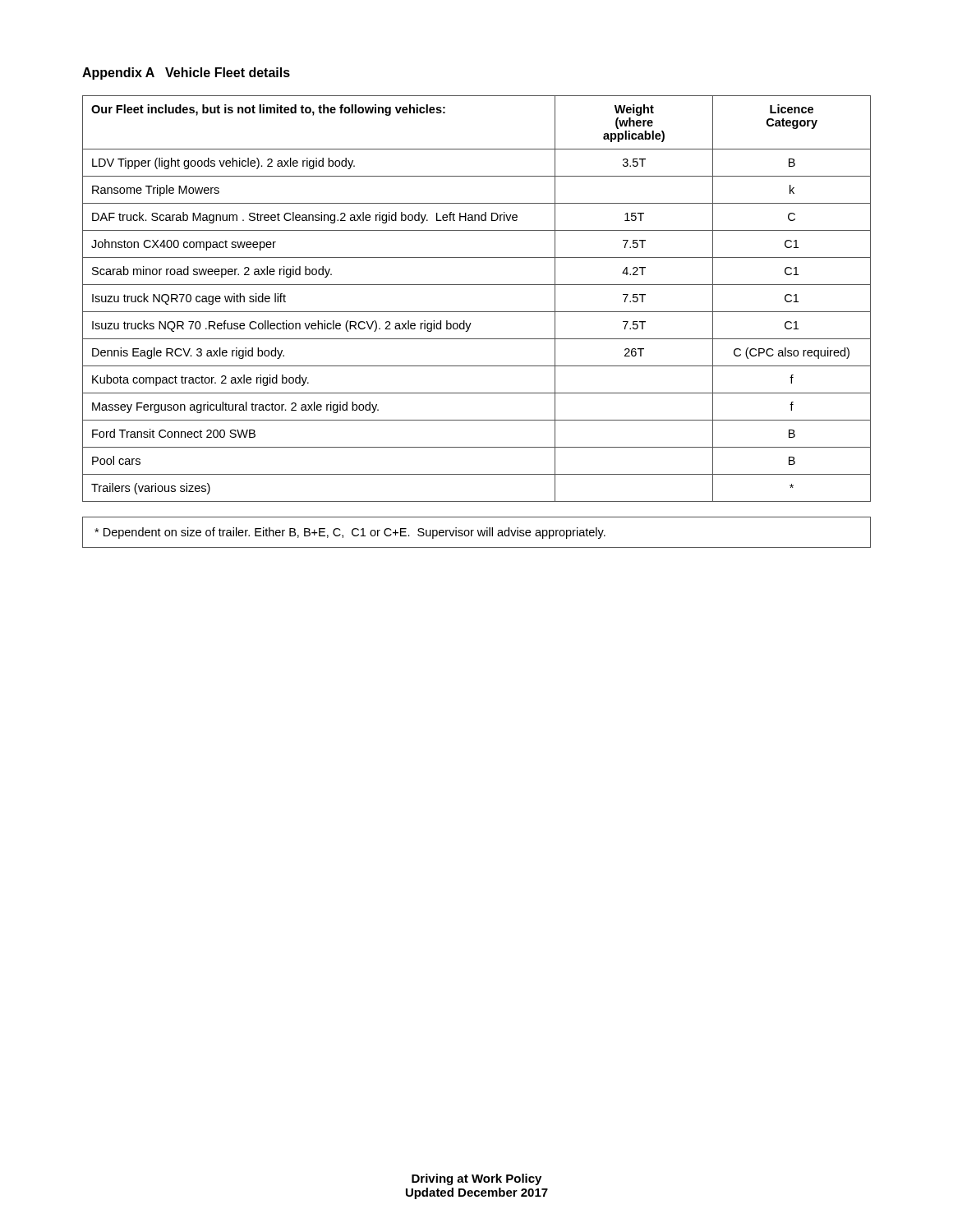
Task: Locate the table with the text "Massey Ferguson agricultural tractor."
Action: click(476, 299)
